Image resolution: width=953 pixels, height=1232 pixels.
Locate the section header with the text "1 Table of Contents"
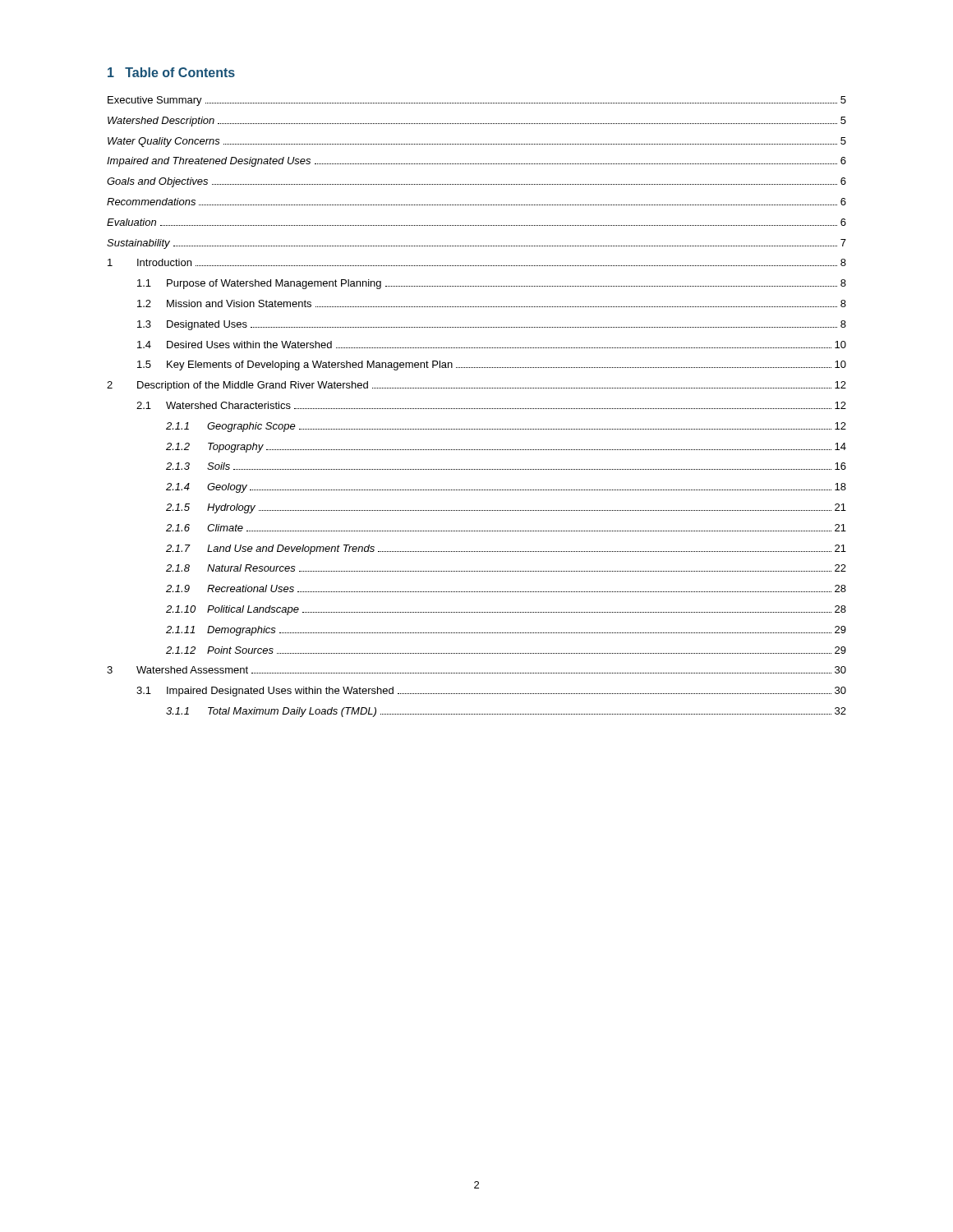coord(171,73)
